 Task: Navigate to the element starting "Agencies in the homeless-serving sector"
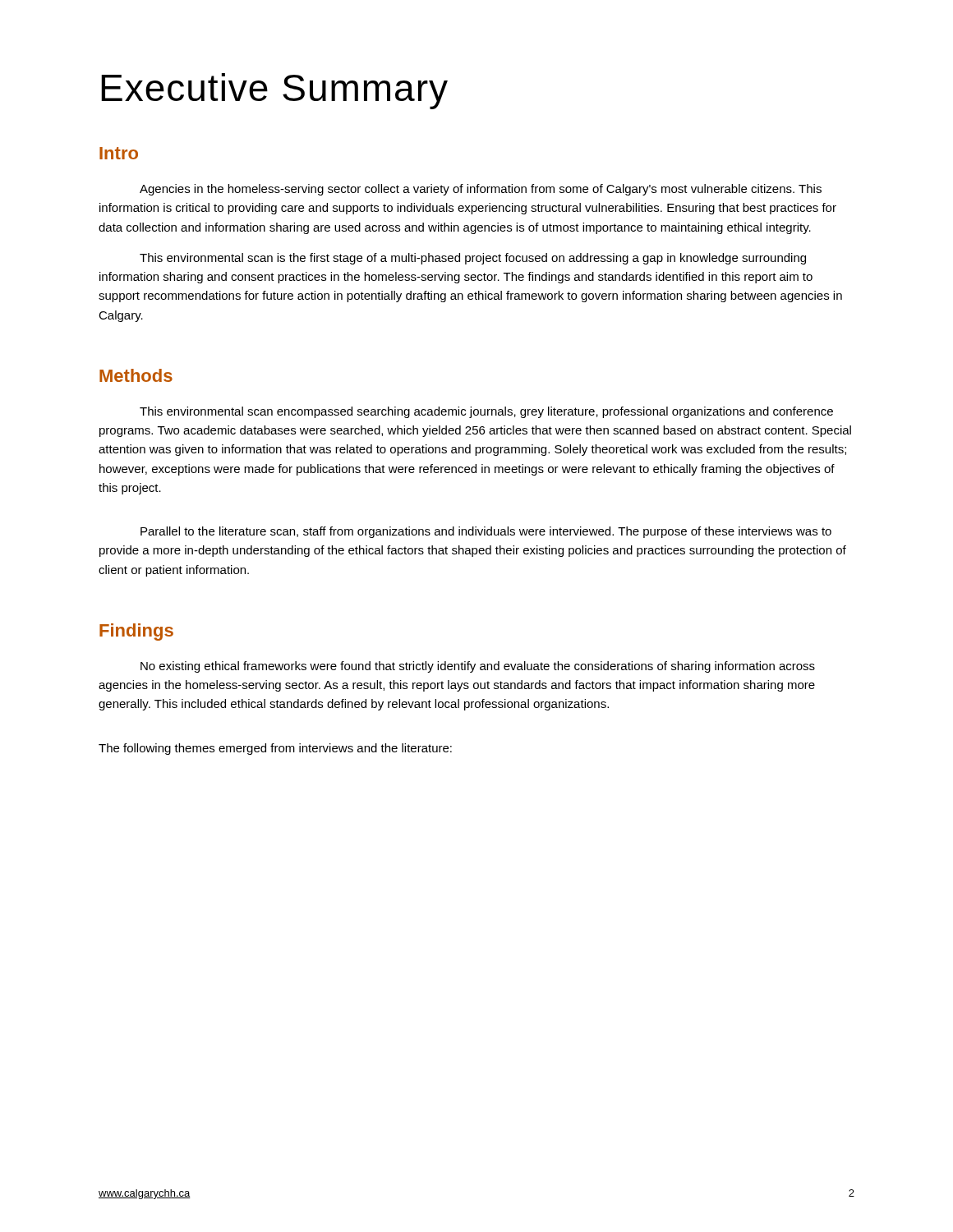point(467,208)
